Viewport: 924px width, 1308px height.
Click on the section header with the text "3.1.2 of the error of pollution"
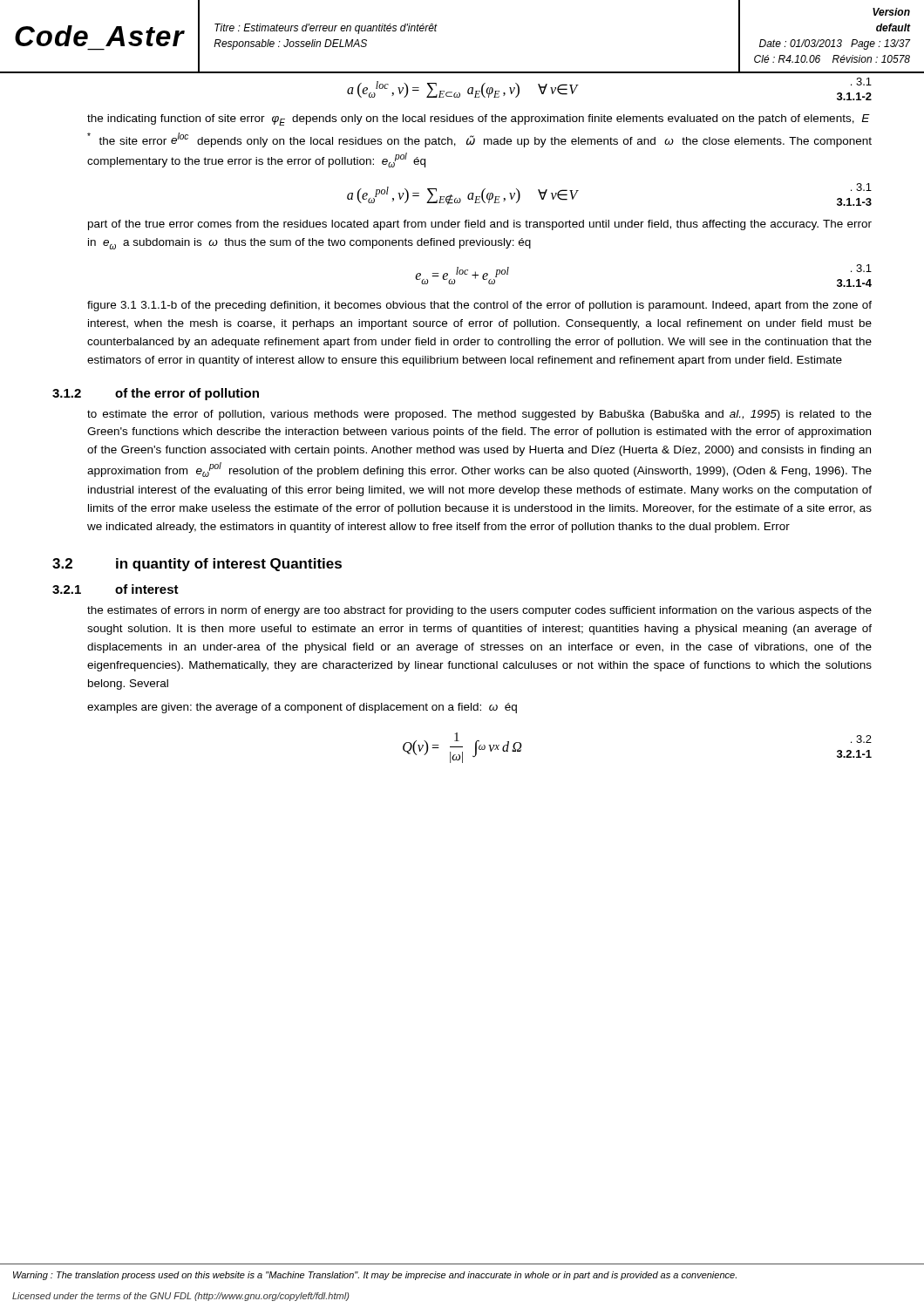pyautogui.click(x=156, y=392)
